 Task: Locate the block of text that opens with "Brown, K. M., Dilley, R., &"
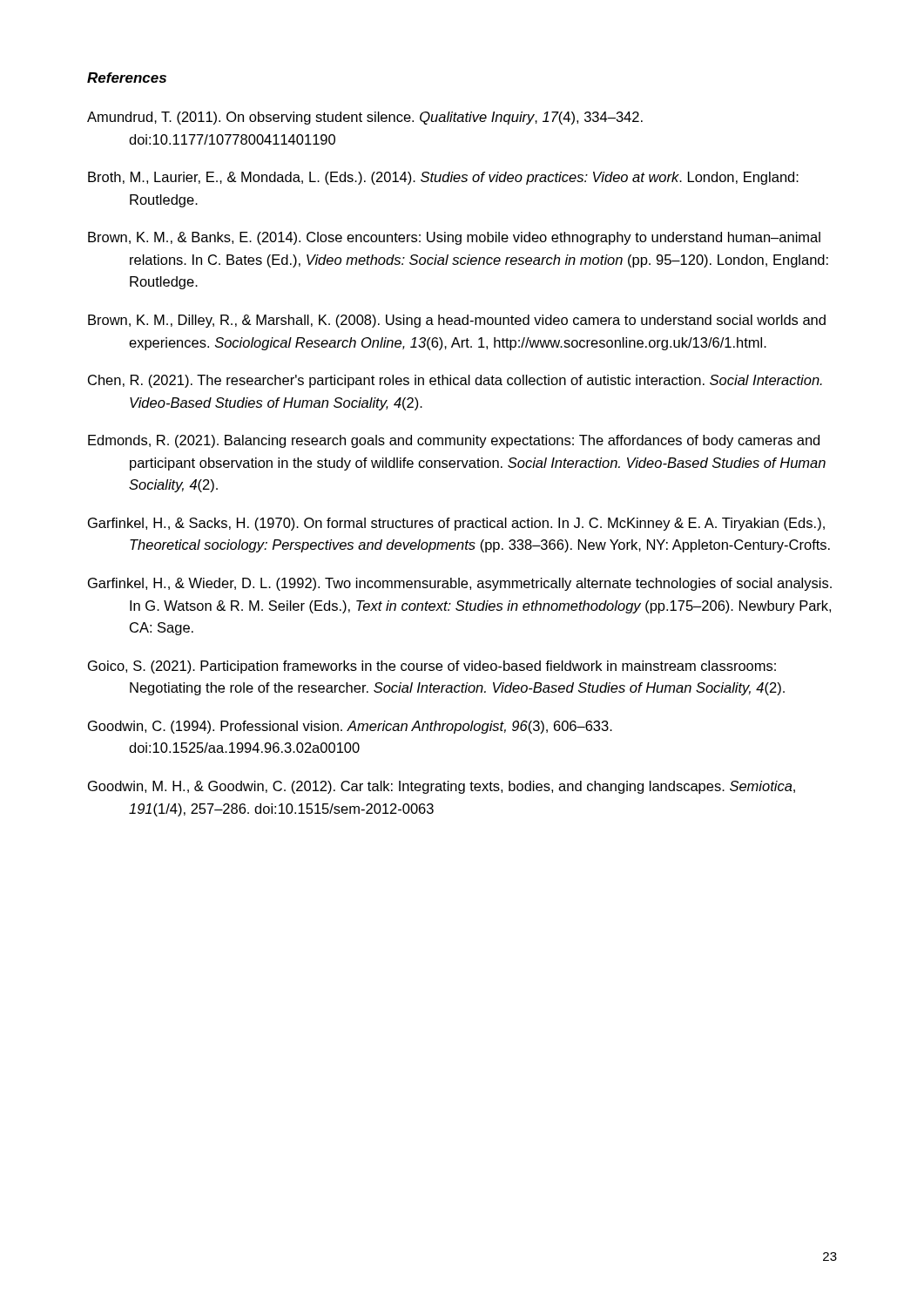[x=457, y=331]
